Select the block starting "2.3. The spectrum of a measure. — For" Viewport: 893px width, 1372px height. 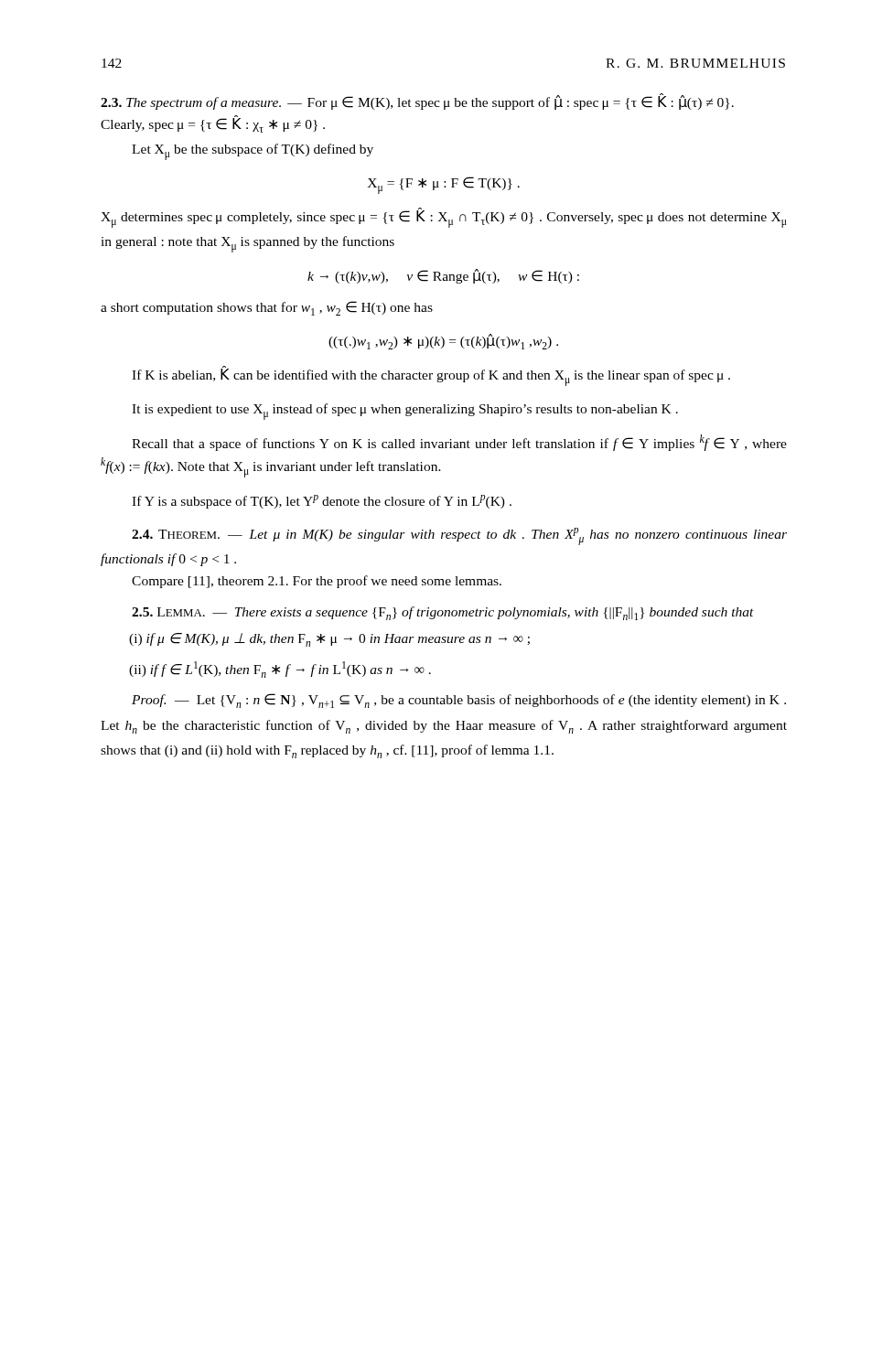444,115
